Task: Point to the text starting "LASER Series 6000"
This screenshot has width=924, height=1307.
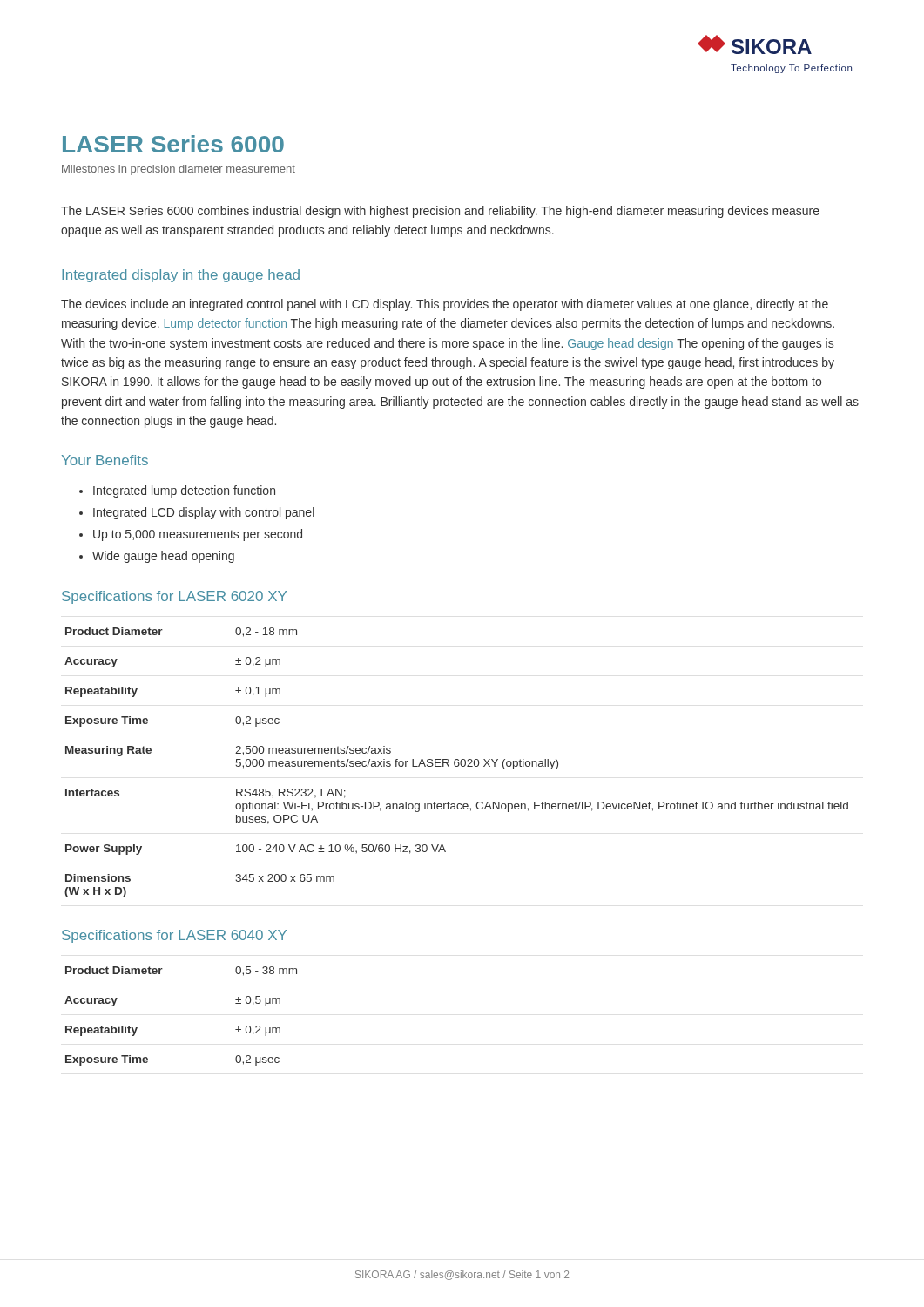Action: tap(173, 144)
